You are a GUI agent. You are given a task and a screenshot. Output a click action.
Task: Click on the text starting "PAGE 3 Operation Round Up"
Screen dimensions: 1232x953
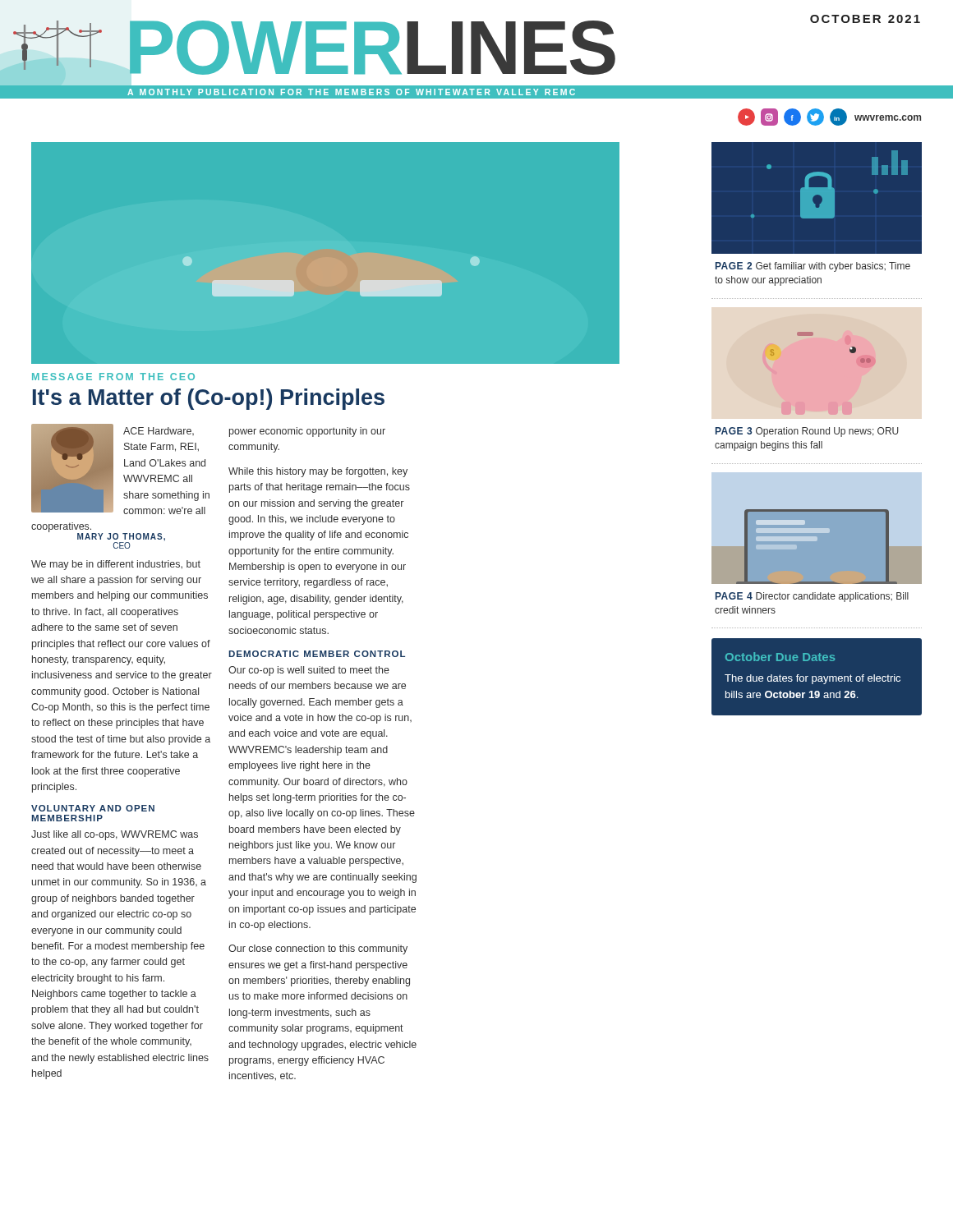point(807,438)
